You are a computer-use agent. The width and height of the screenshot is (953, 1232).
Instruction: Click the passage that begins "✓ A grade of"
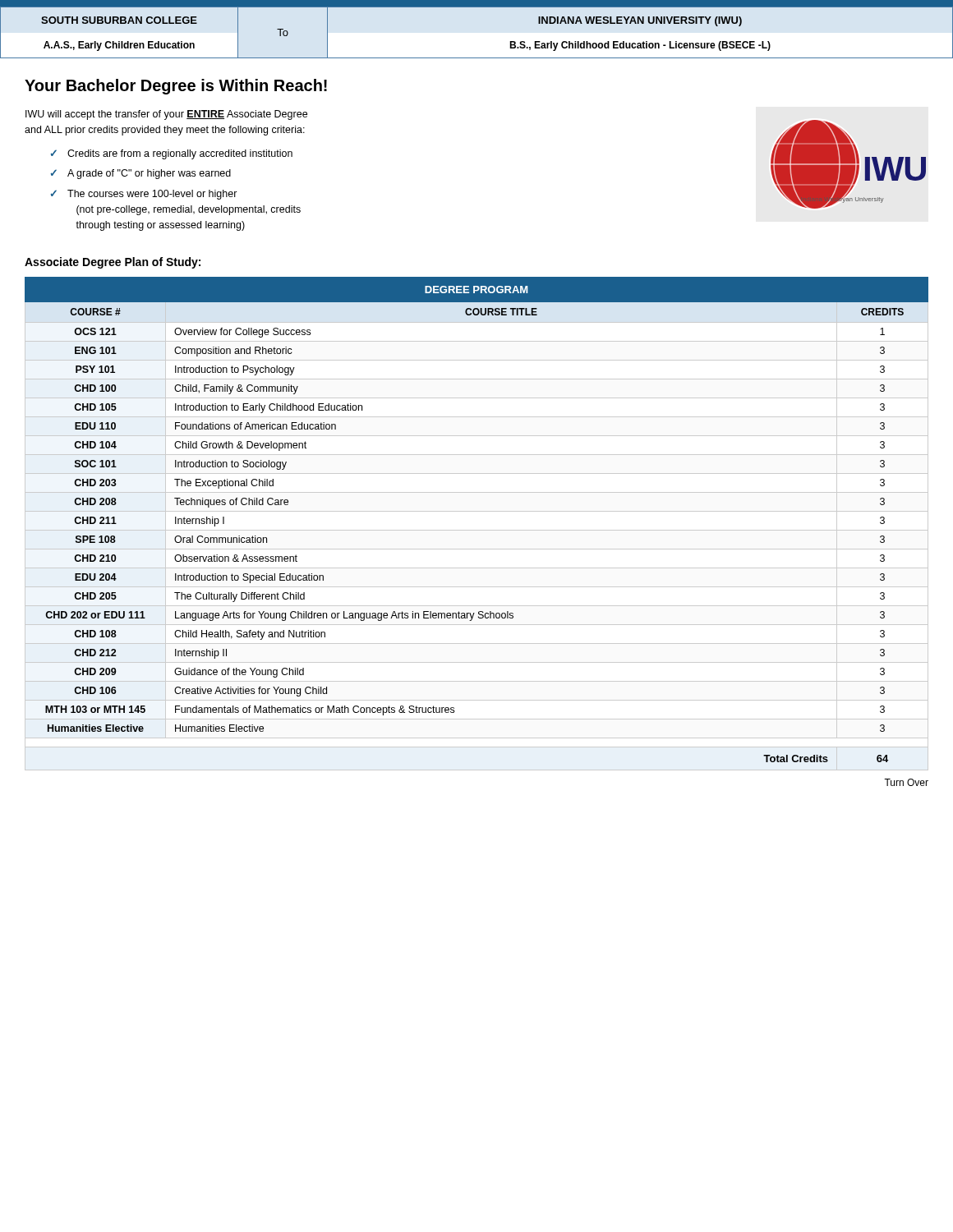click(140, 174)
